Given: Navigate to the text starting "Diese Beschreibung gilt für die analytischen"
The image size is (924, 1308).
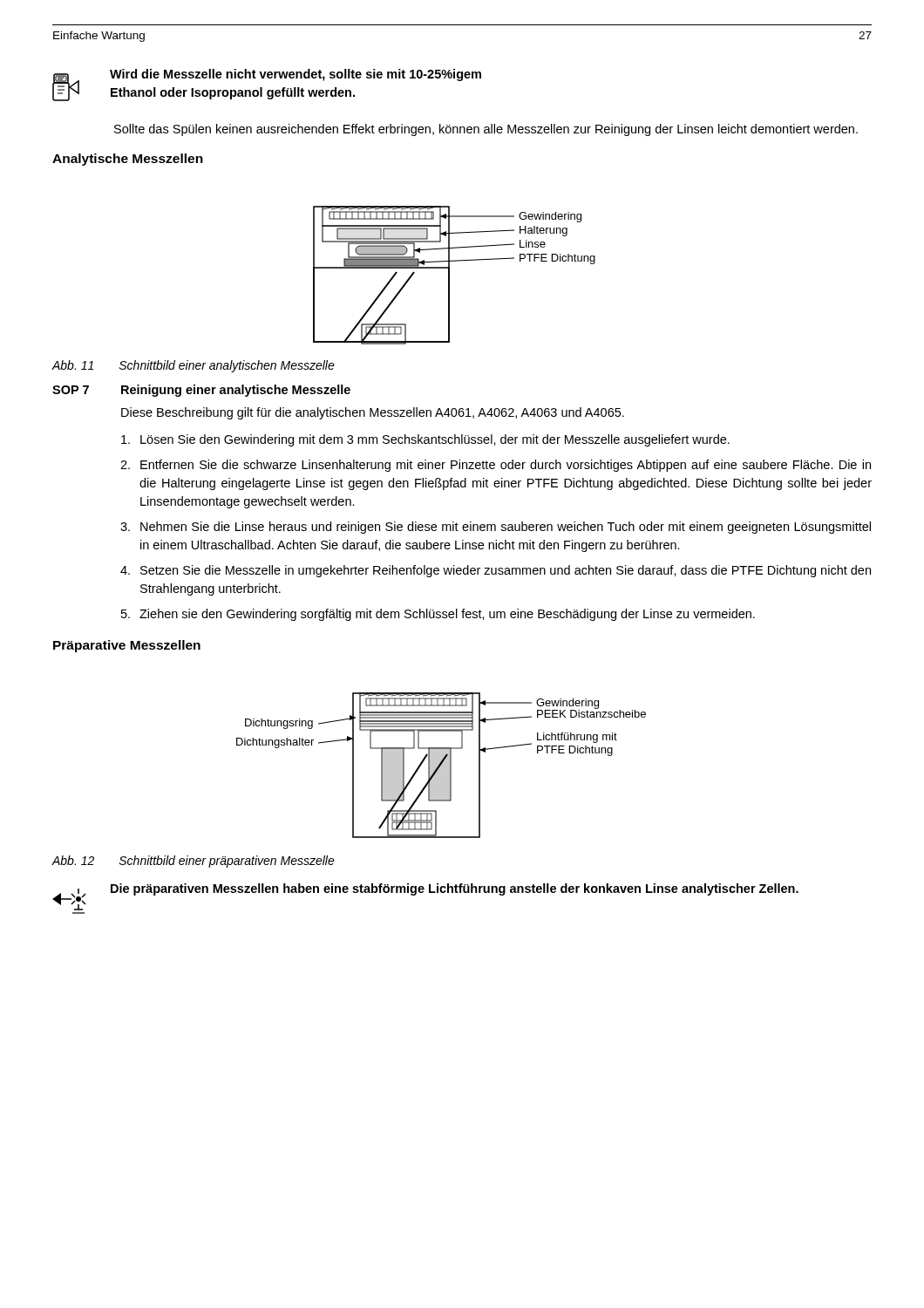Looking at the screenshot, I should pyautogui.click(x=373, y=412).
